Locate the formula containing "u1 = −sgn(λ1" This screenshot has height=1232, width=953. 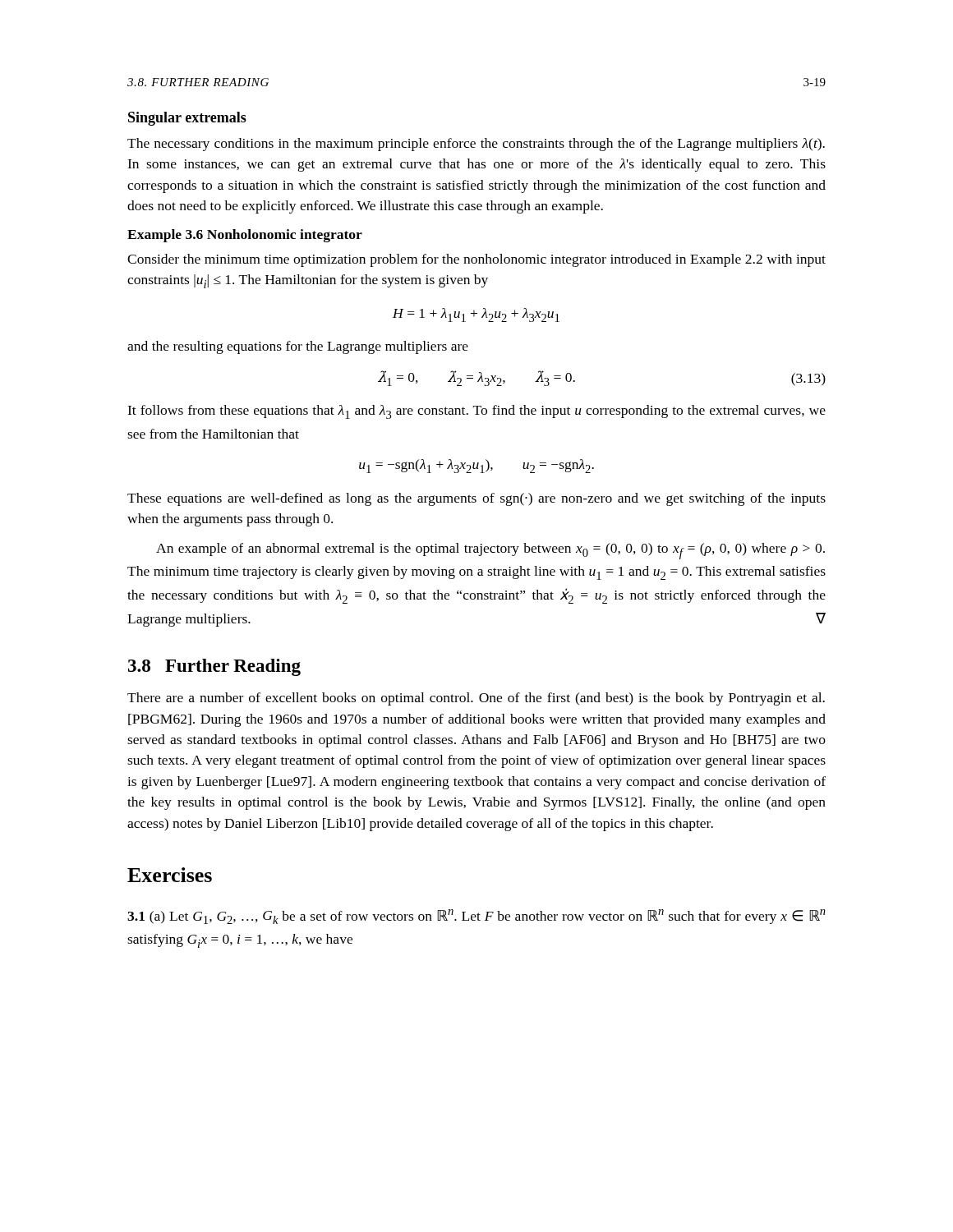pyautogui.click(x=476, y=466)
